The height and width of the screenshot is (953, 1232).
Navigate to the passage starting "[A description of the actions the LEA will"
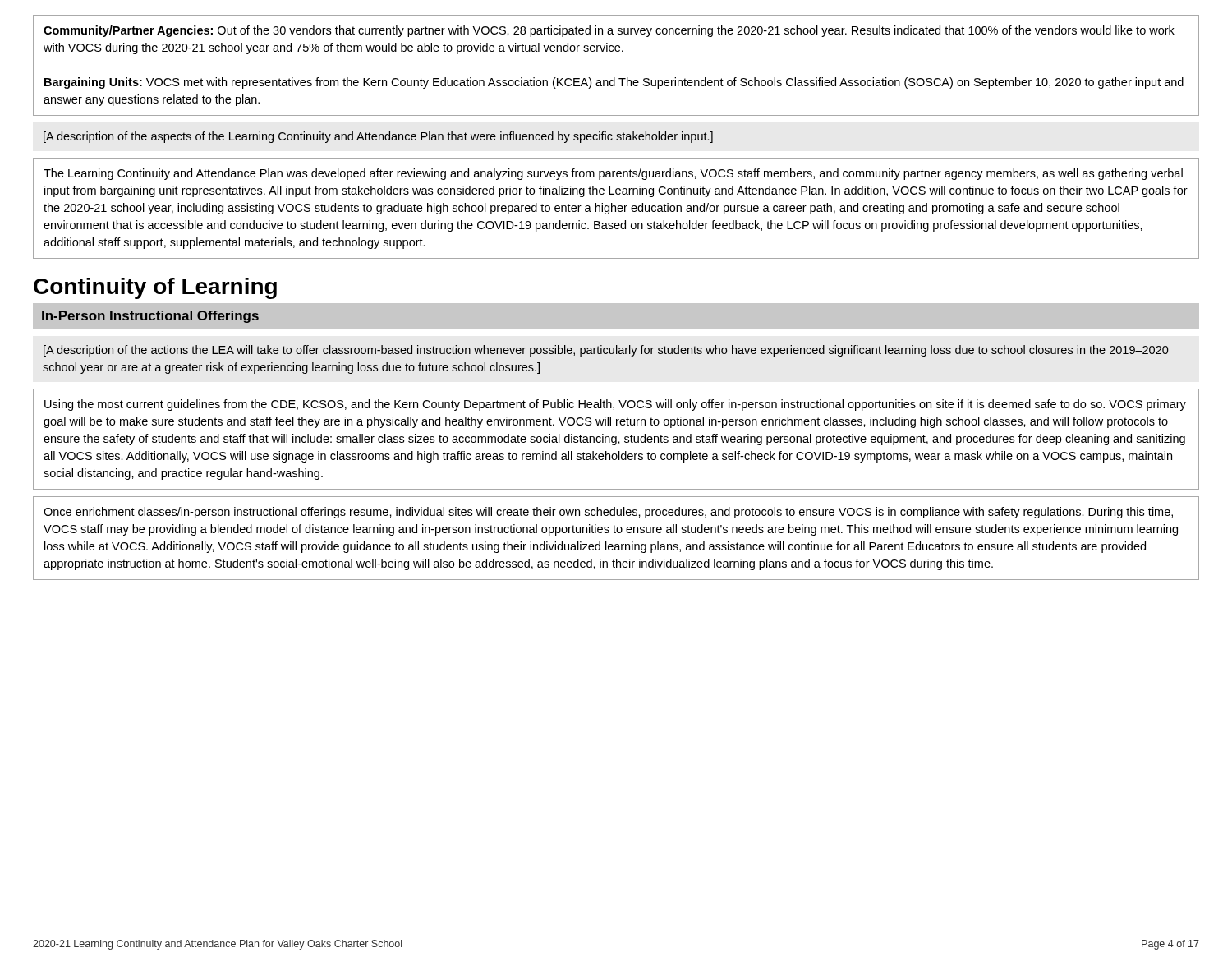[x=606, y=359]
